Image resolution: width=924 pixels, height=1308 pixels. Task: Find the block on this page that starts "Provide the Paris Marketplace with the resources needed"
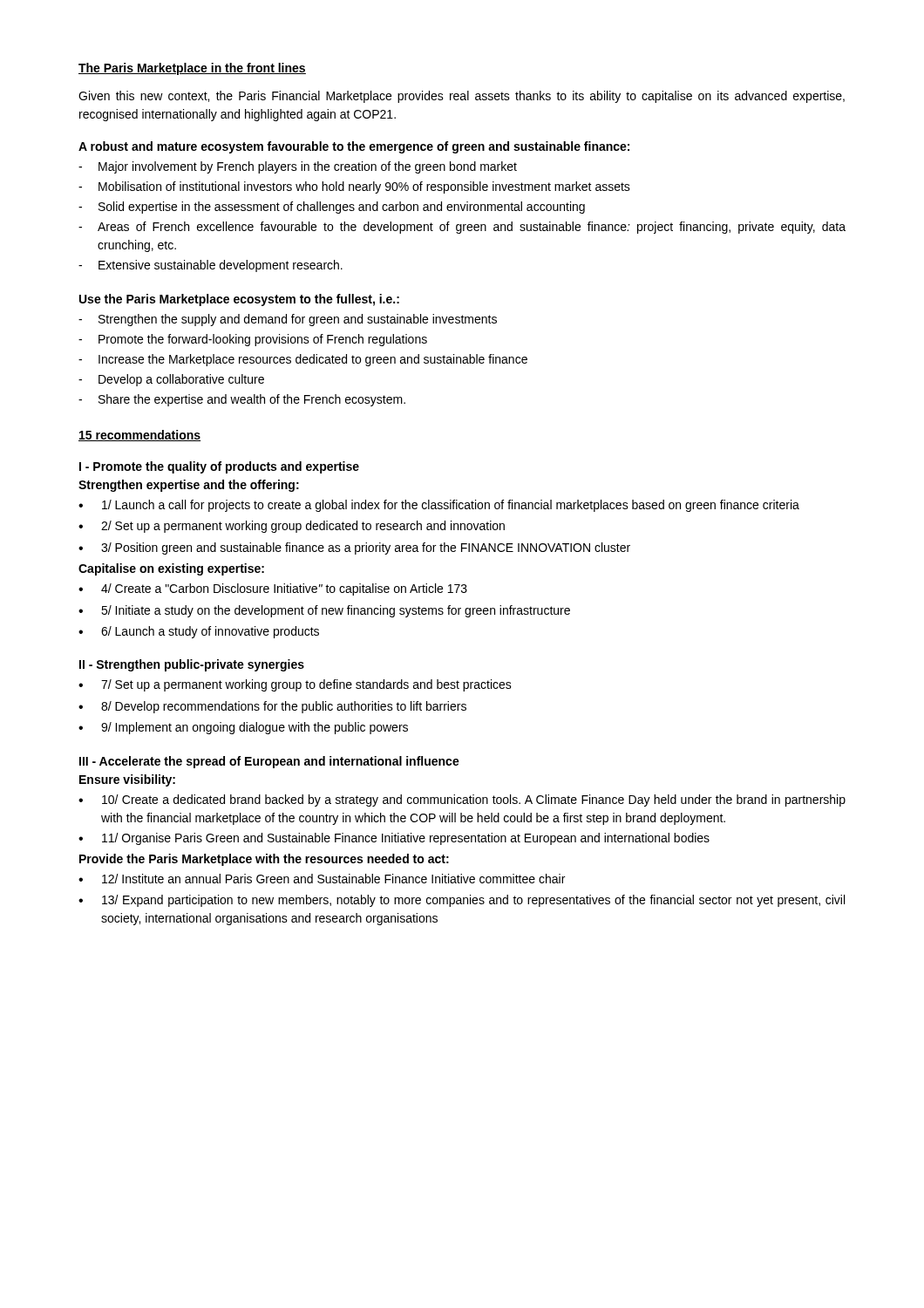click(264, 859)
